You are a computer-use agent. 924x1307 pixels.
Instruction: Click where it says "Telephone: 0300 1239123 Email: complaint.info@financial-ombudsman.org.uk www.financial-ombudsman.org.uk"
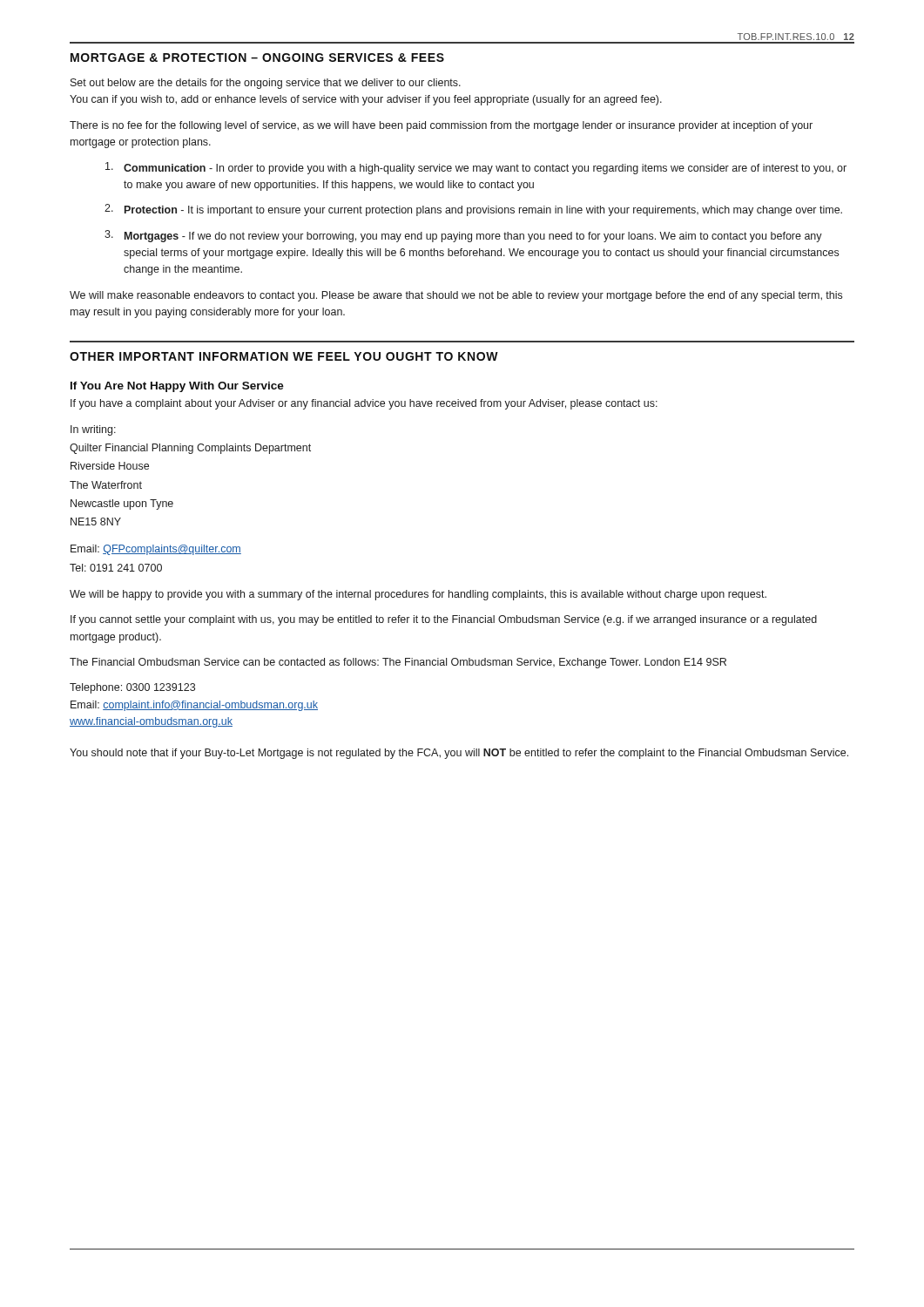pos(194,705)
